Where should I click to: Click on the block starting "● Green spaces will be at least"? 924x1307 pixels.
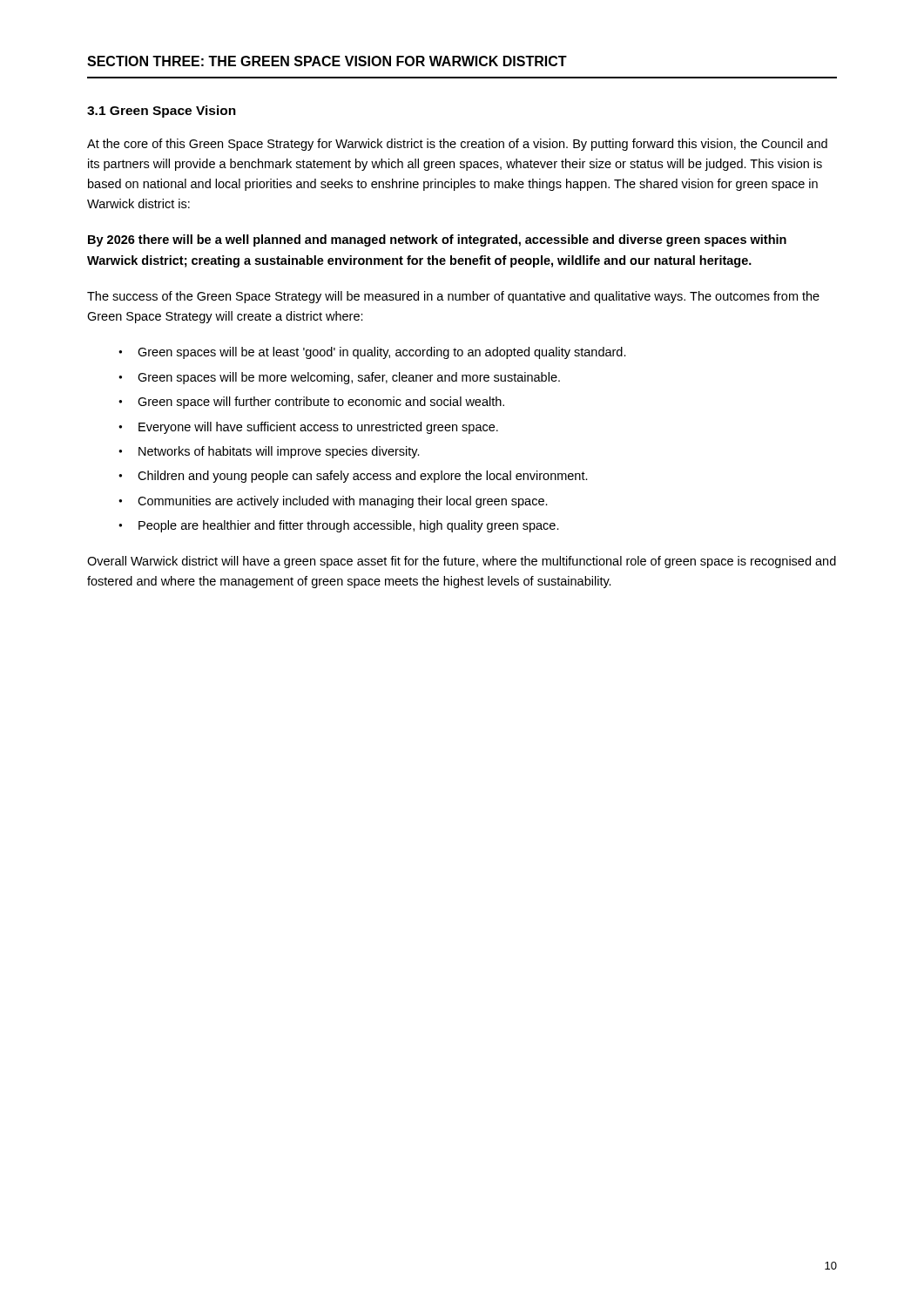tap(478, 352)
